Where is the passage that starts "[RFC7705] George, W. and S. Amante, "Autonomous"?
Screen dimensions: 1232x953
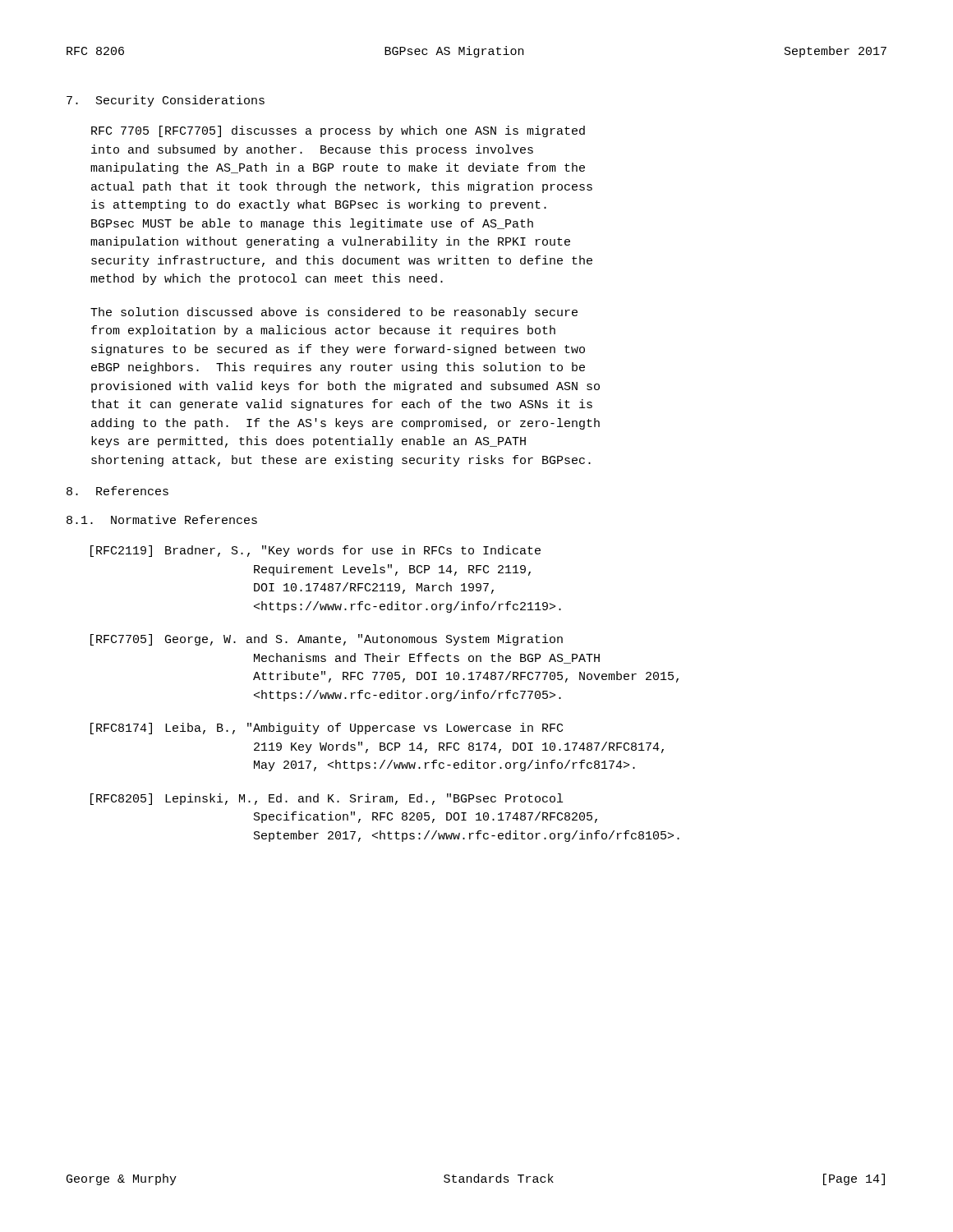point(476,669)
